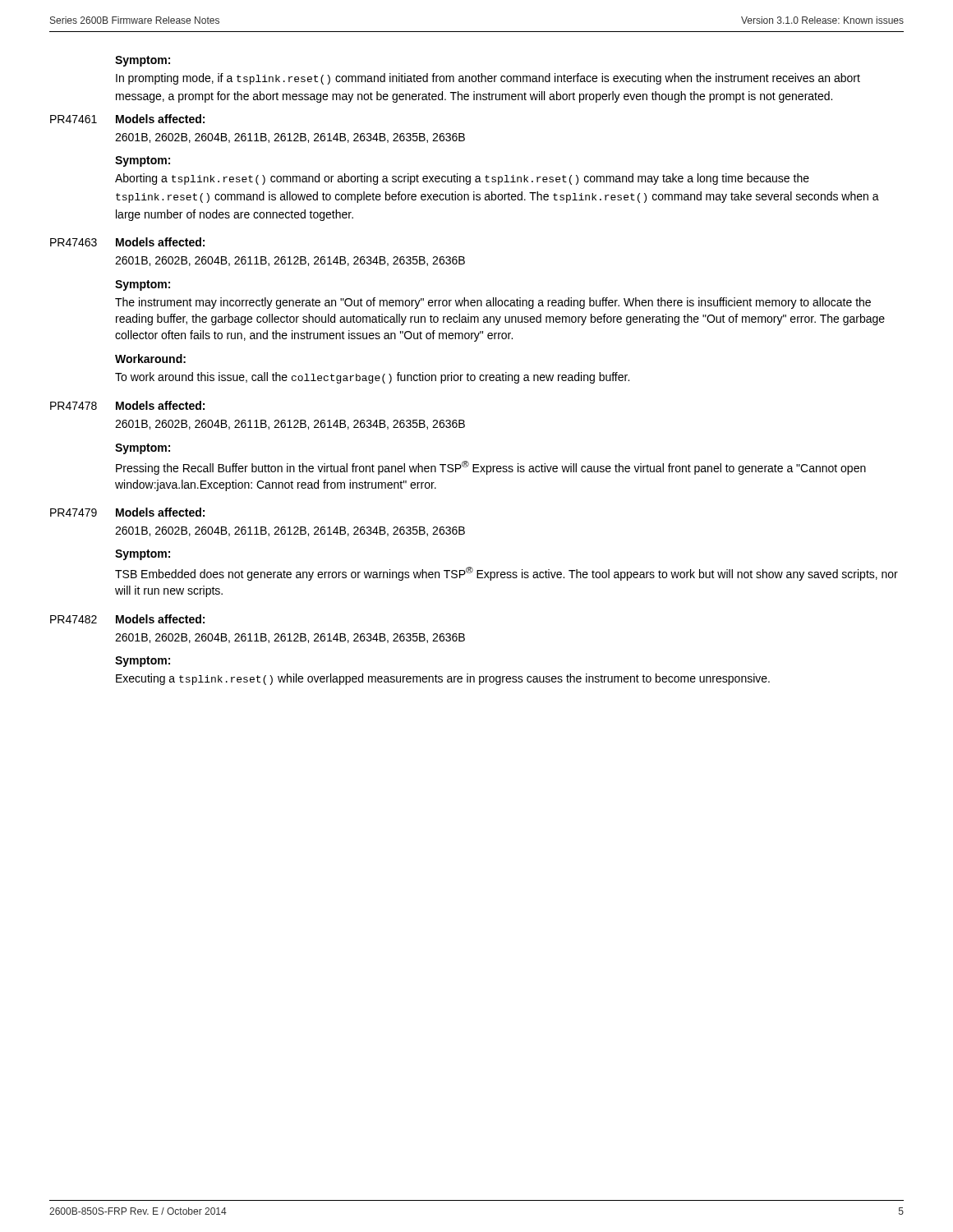Navigate to the text block starting "Aborting a tsplink.reset() command or aborting a script"
953x1232 pixels.
tap(497, 197)
